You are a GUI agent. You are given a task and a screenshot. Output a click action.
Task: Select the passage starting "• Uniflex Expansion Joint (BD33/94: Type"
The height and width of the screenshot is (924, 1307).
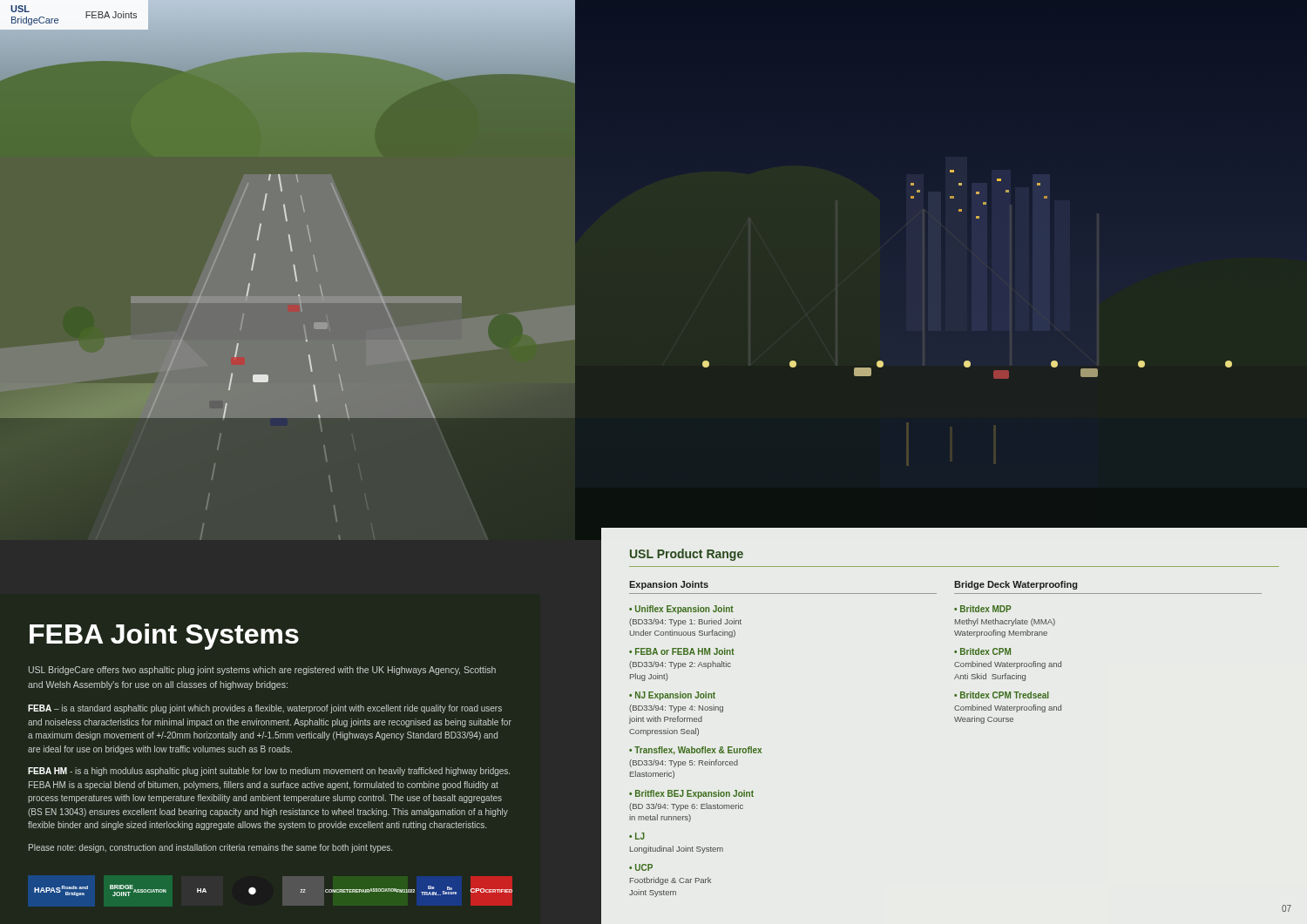point(681,610)
